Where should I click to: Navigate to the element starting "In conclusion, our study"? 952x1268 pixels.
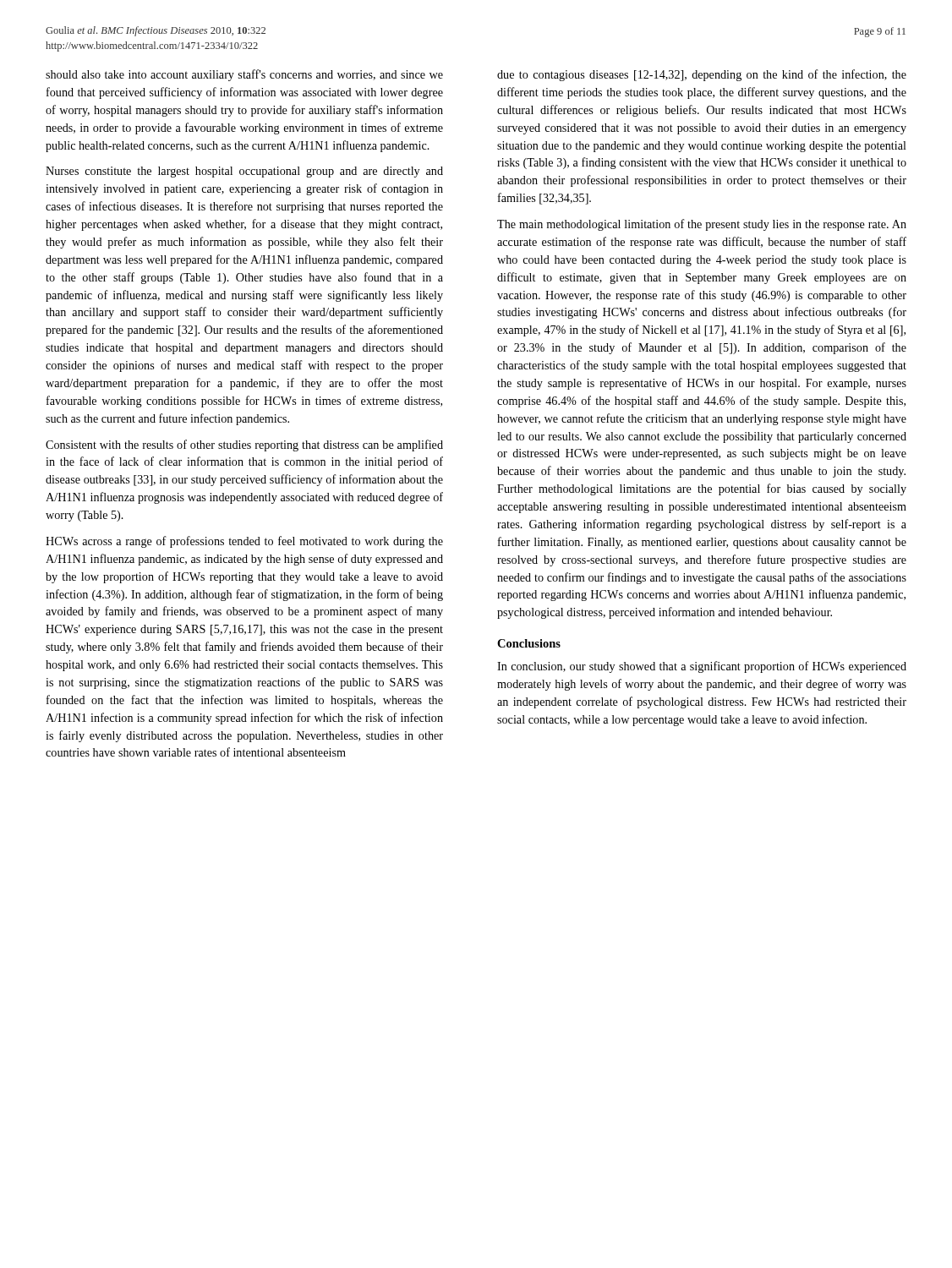tap(702, 693)
